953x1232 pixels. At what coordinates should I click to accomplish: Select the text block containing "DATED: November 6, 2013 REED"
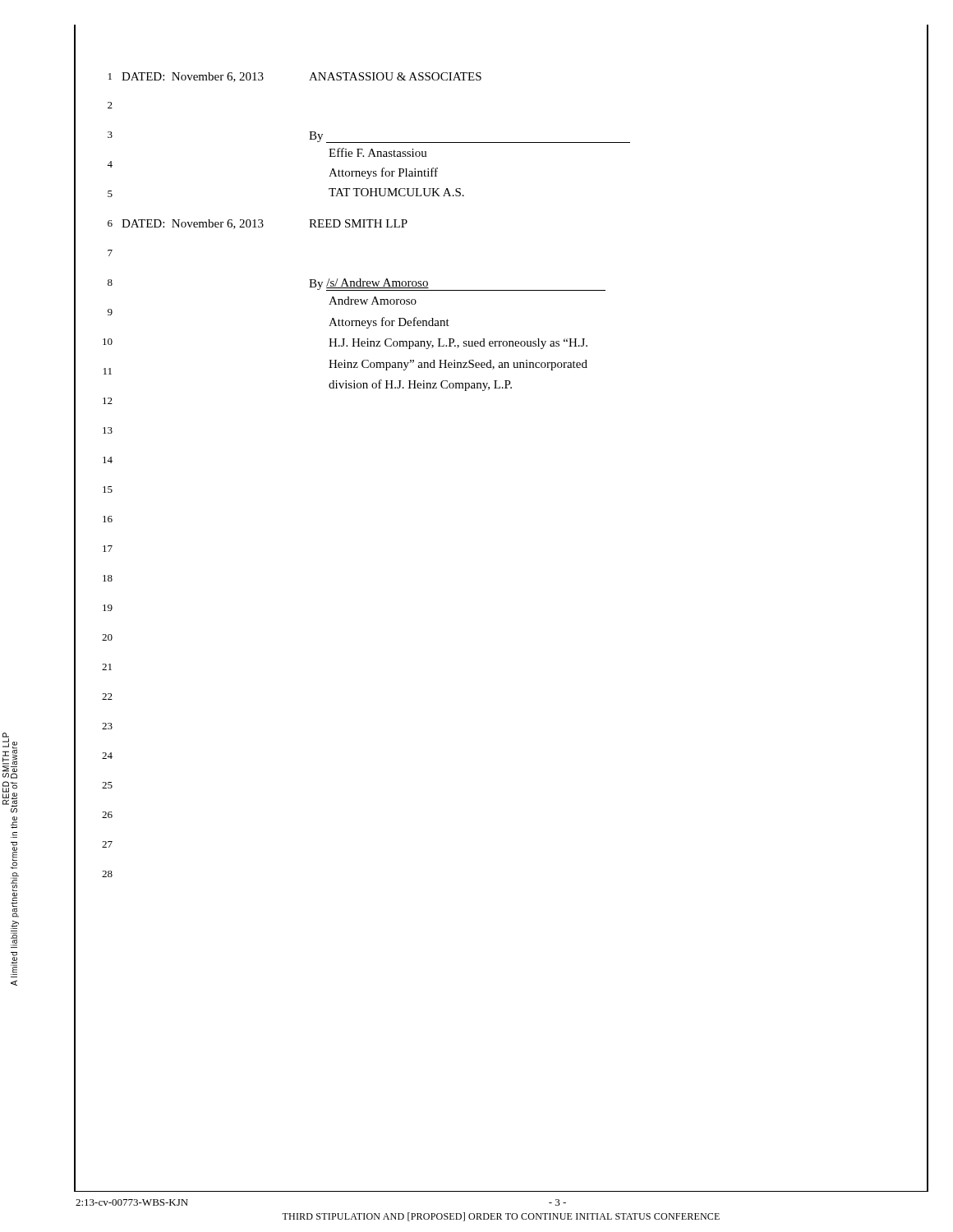pos(265,224)
